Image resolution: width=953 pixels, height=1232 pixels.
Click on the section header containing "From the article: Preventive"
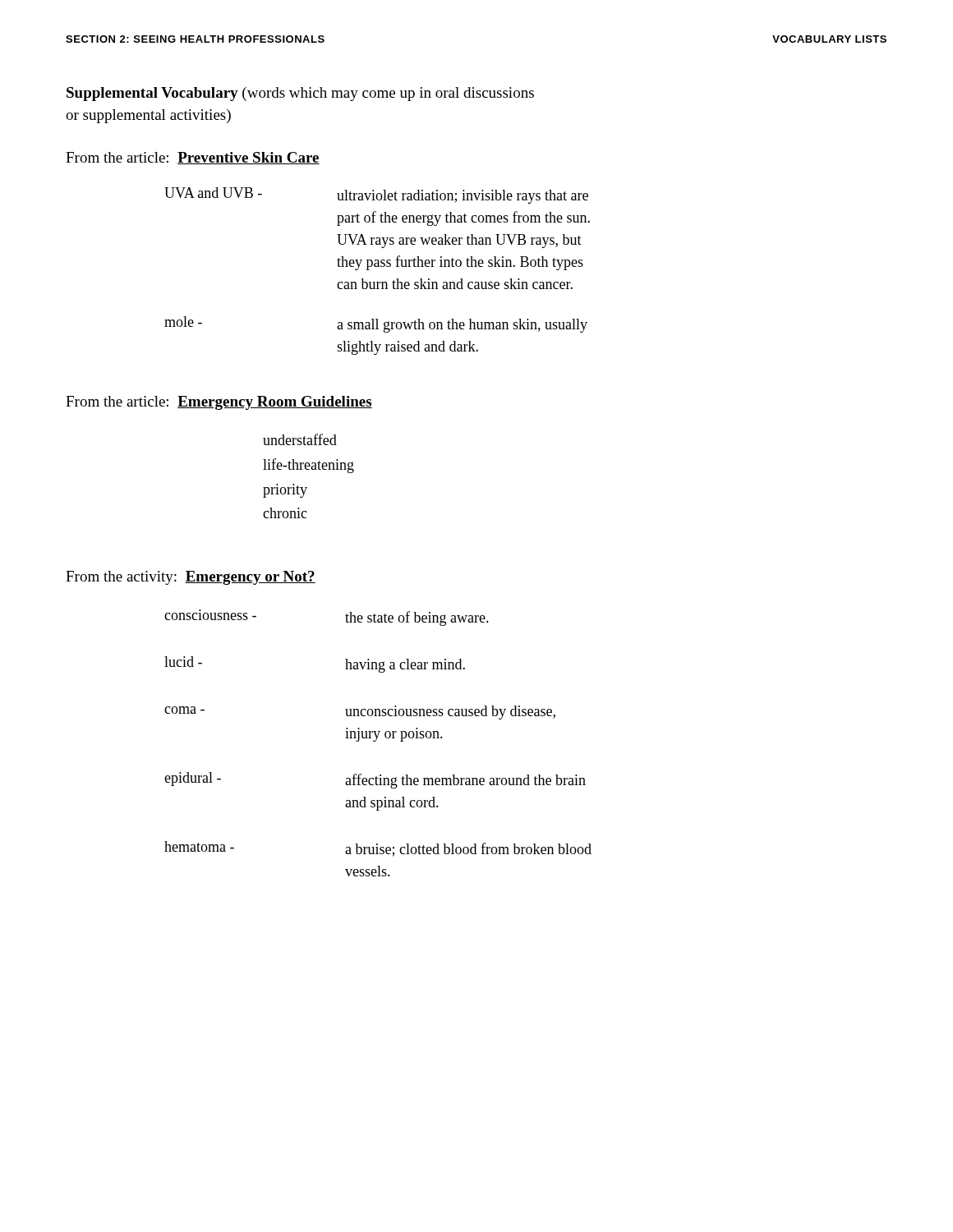click(x=193, y=157)
